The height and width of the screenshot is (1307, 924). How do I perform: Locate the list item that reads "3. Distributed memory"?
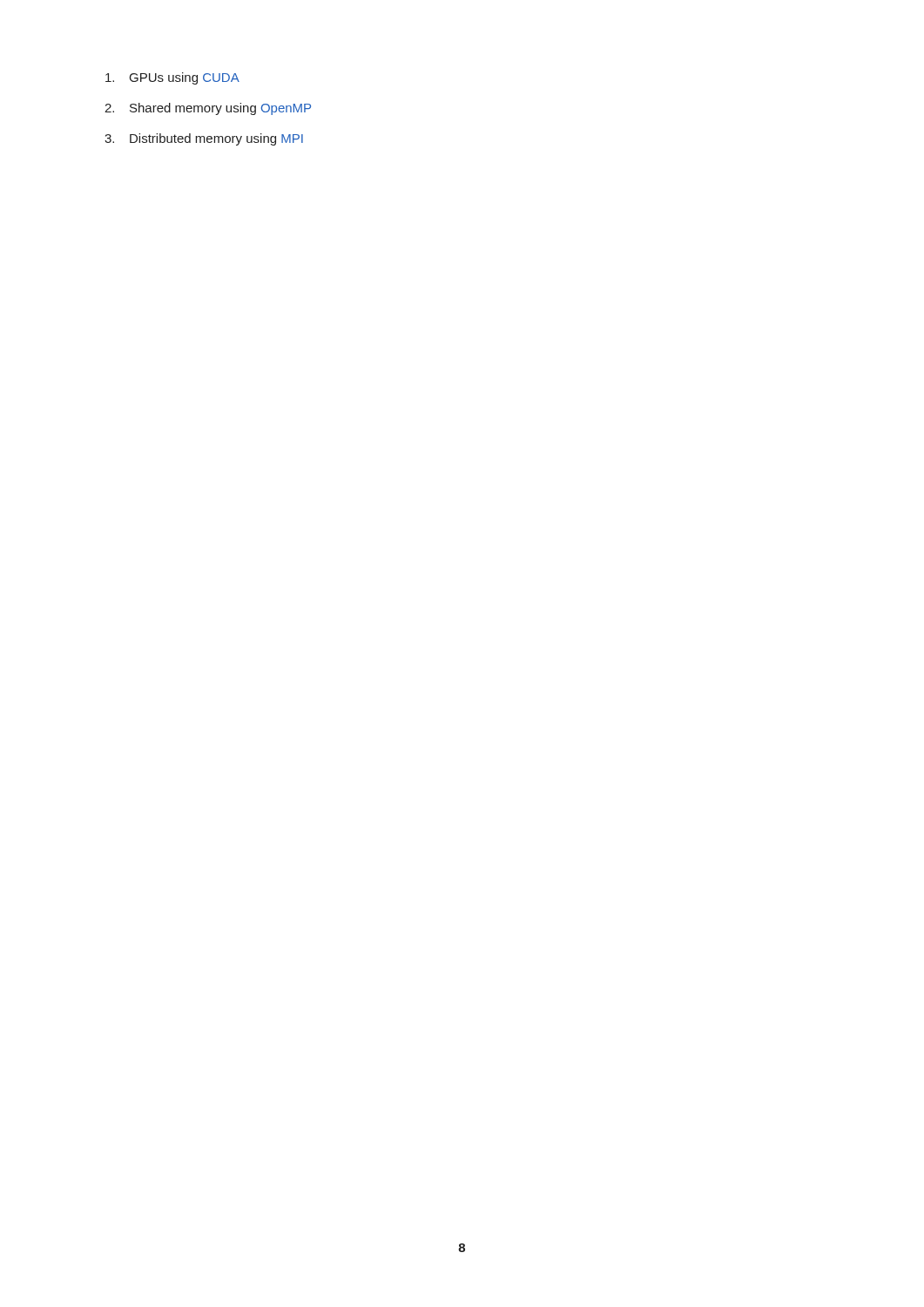point(204,138)
